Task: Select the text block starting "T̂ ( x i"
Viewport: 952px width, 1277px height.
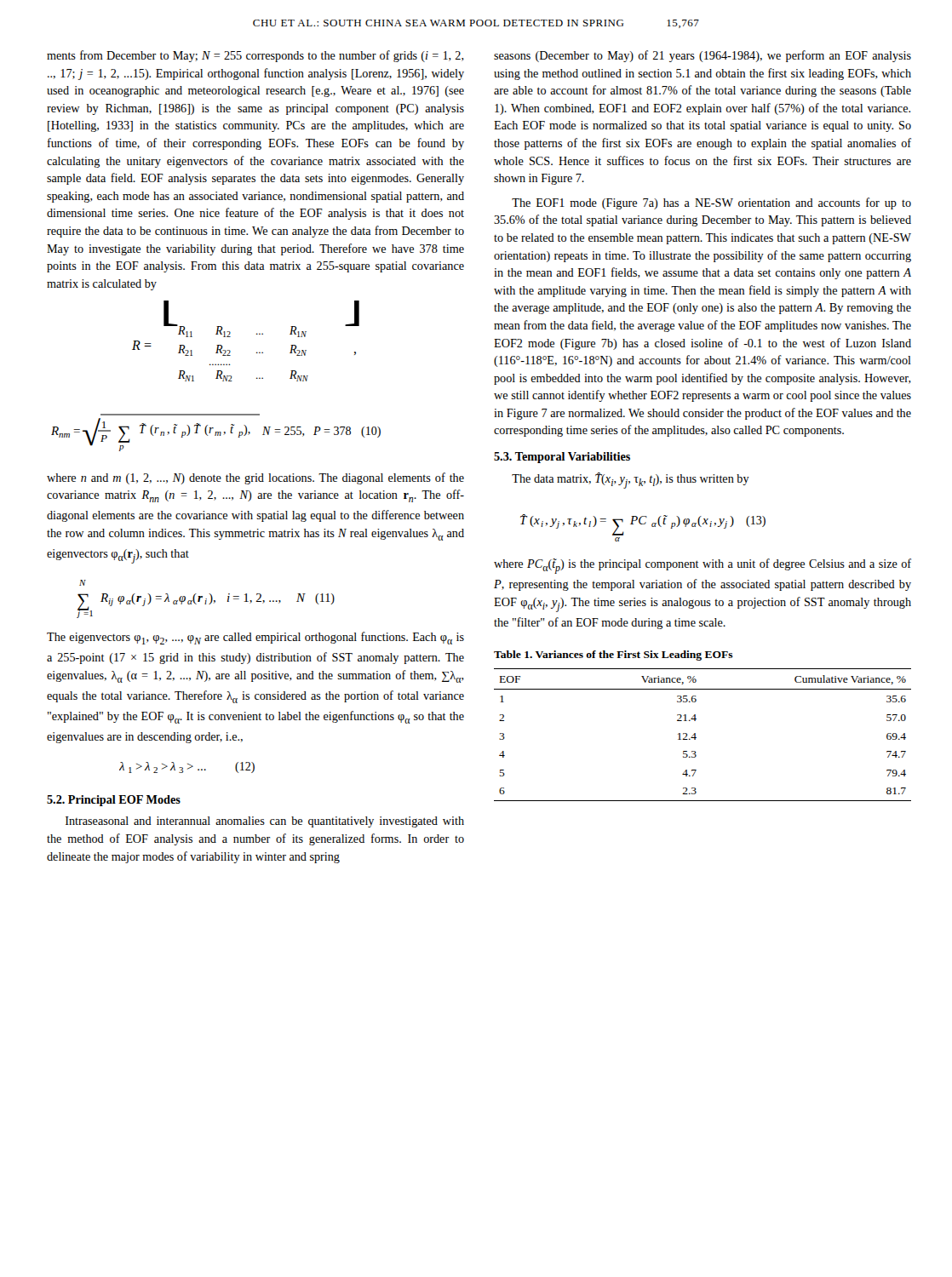Action: tap(702, 520)
